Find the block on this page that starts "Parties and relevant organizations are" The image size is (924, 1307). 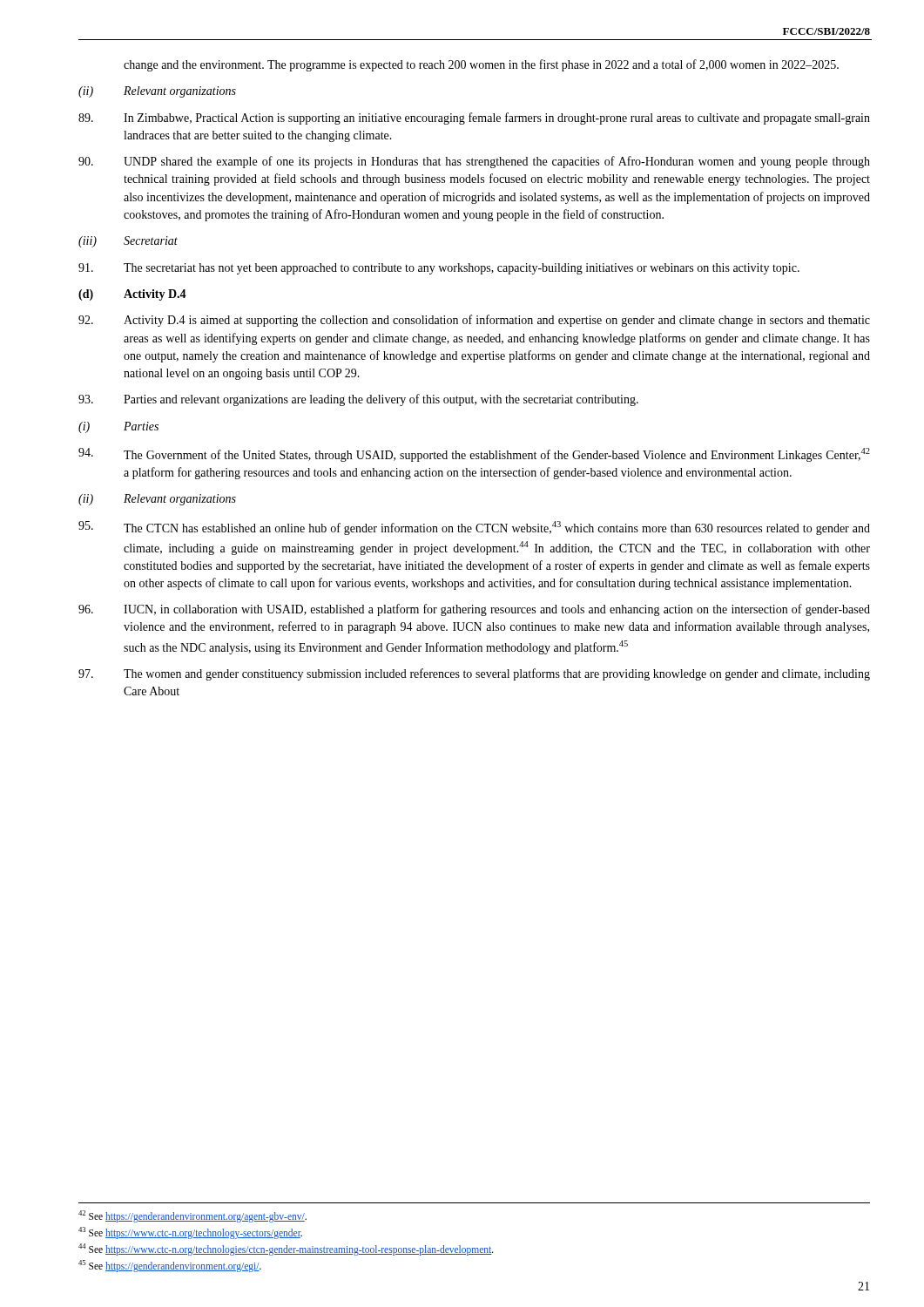click(x=474, y=400)
